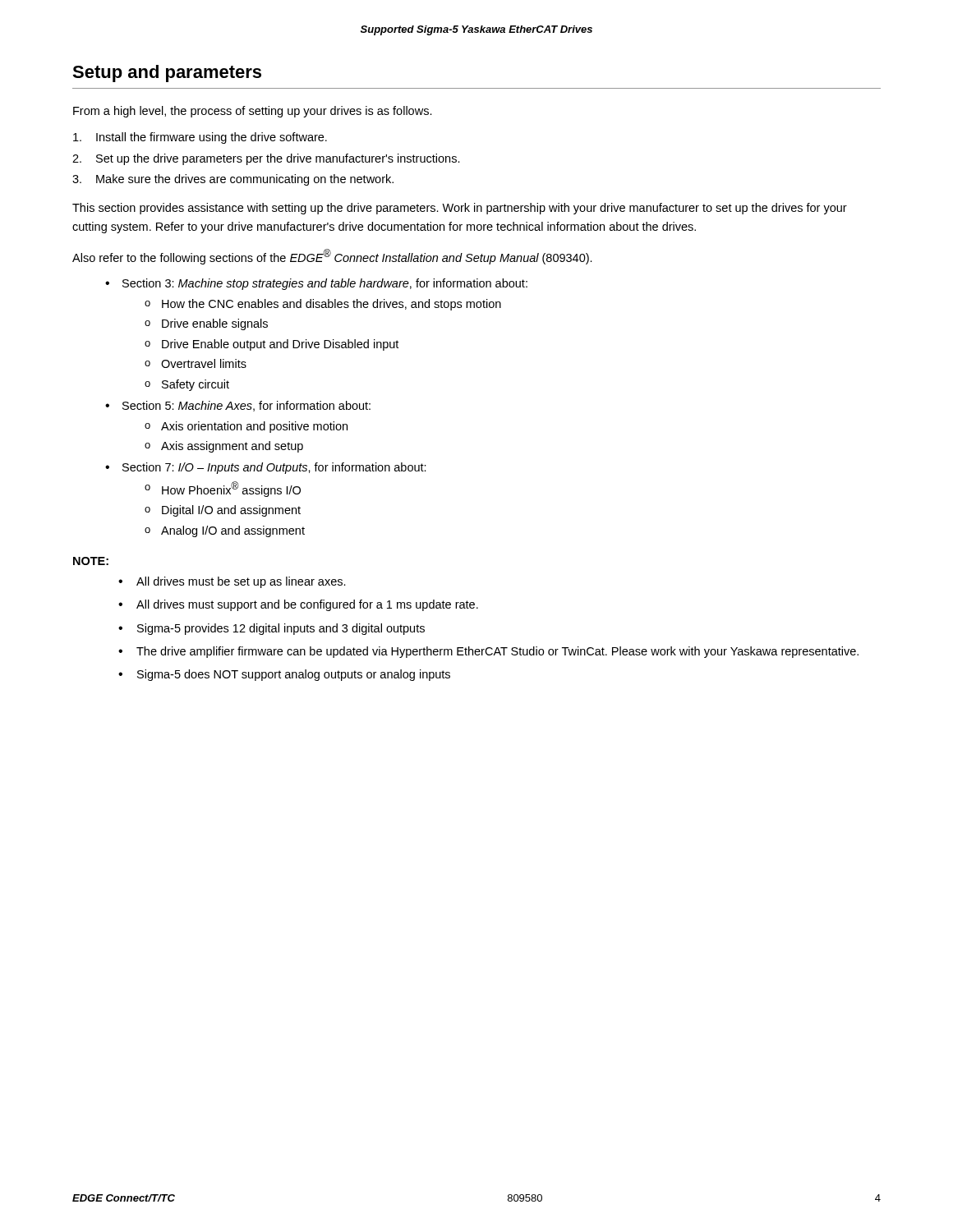The image size is (953, 1232).
Task: Click the passage that begins "This section provides assistance with setting up the"
Action: [x=460, y=217]
